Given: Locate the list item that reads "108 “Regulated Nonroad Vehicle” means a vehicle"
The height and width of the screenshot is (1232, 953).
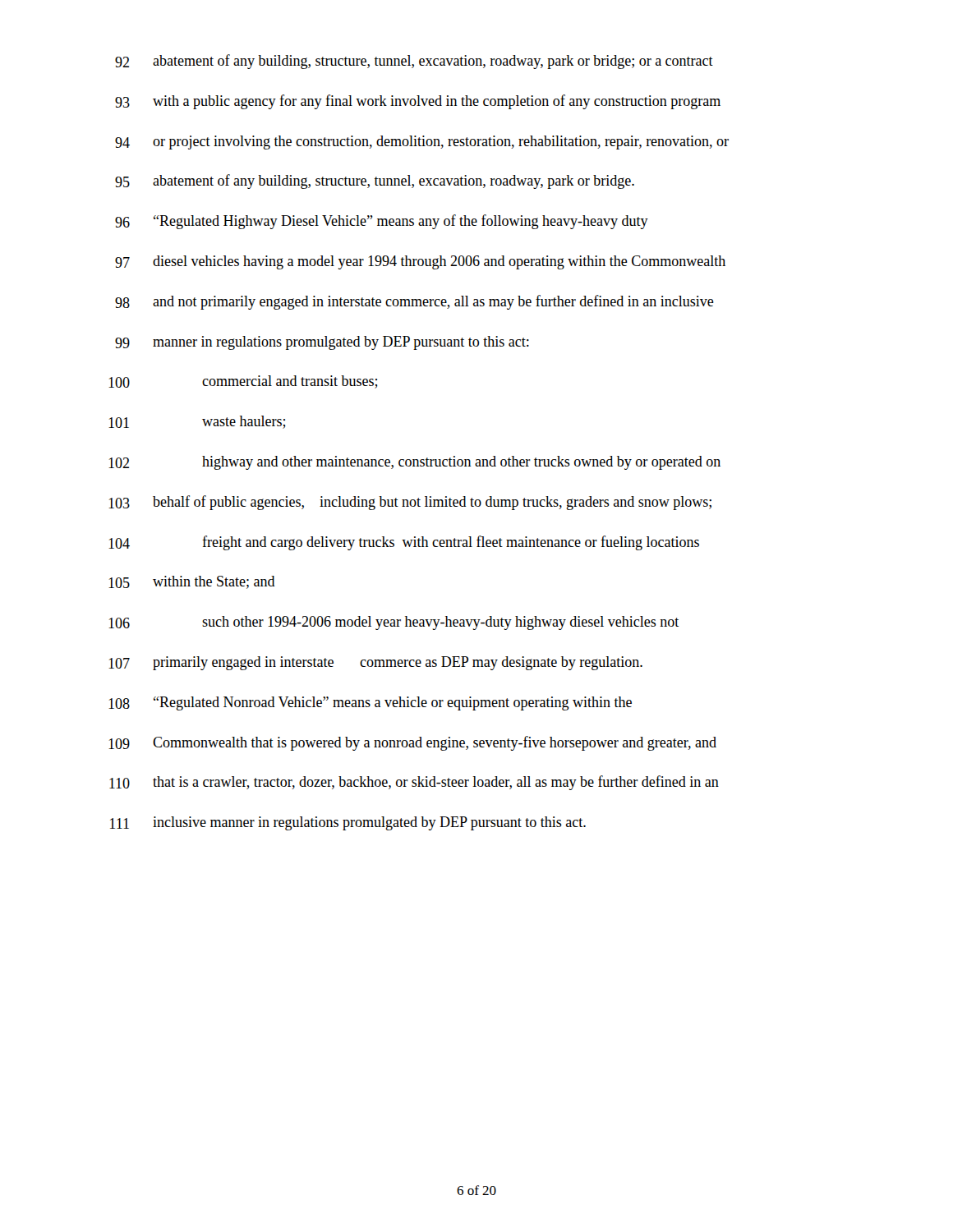Looking at the screenshot, I should click(x=476, y=703).
